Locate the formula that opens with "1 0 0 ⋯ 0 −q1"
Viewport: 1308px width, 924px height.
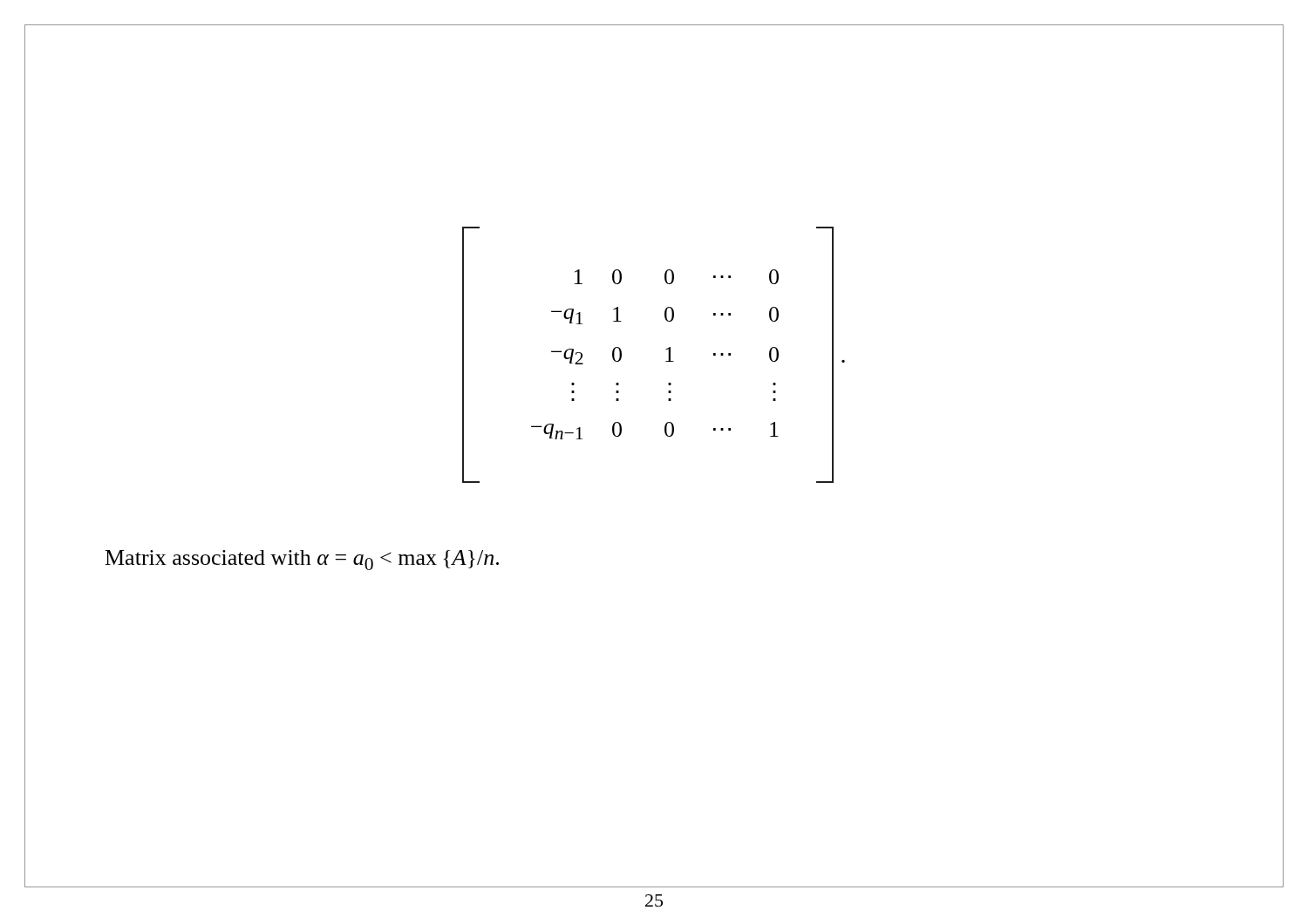(x=654, y=355)
